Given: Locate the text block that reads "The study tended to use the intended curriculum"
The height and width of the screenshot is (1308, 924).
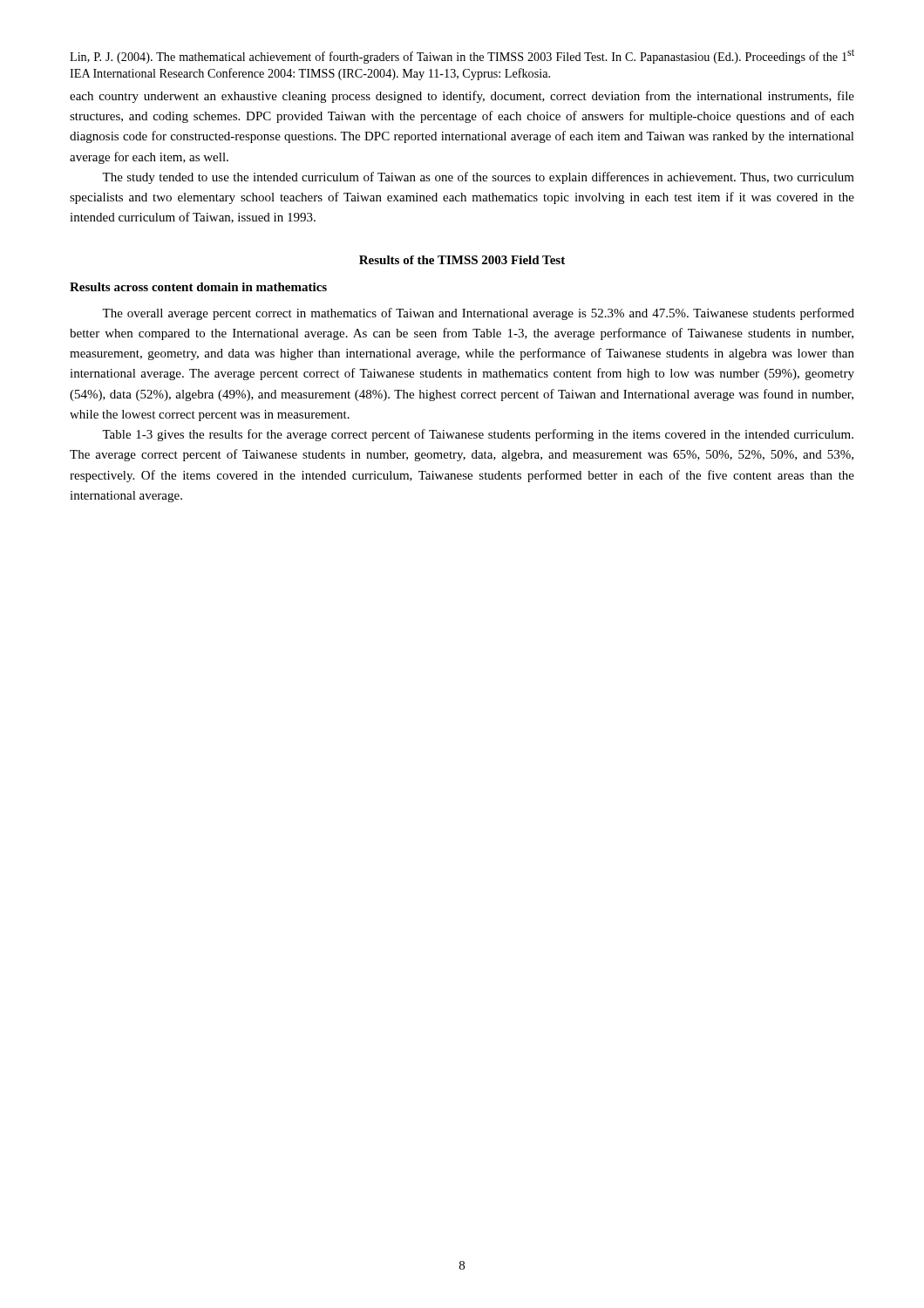Looking at the screenshot, I should [462, 197].
